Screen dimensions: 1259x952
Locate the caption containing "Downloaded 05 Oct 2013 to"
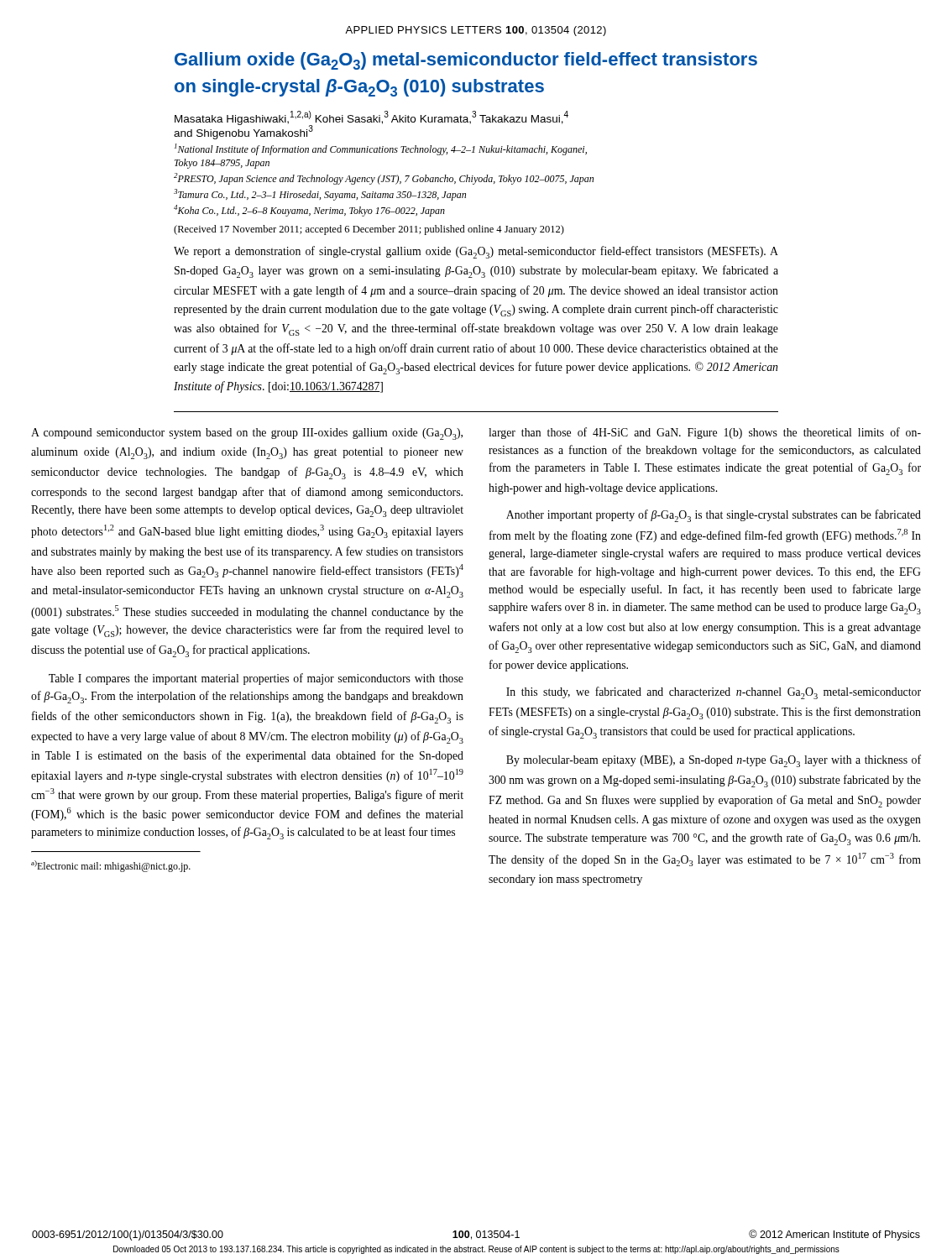click(476, 1249)
